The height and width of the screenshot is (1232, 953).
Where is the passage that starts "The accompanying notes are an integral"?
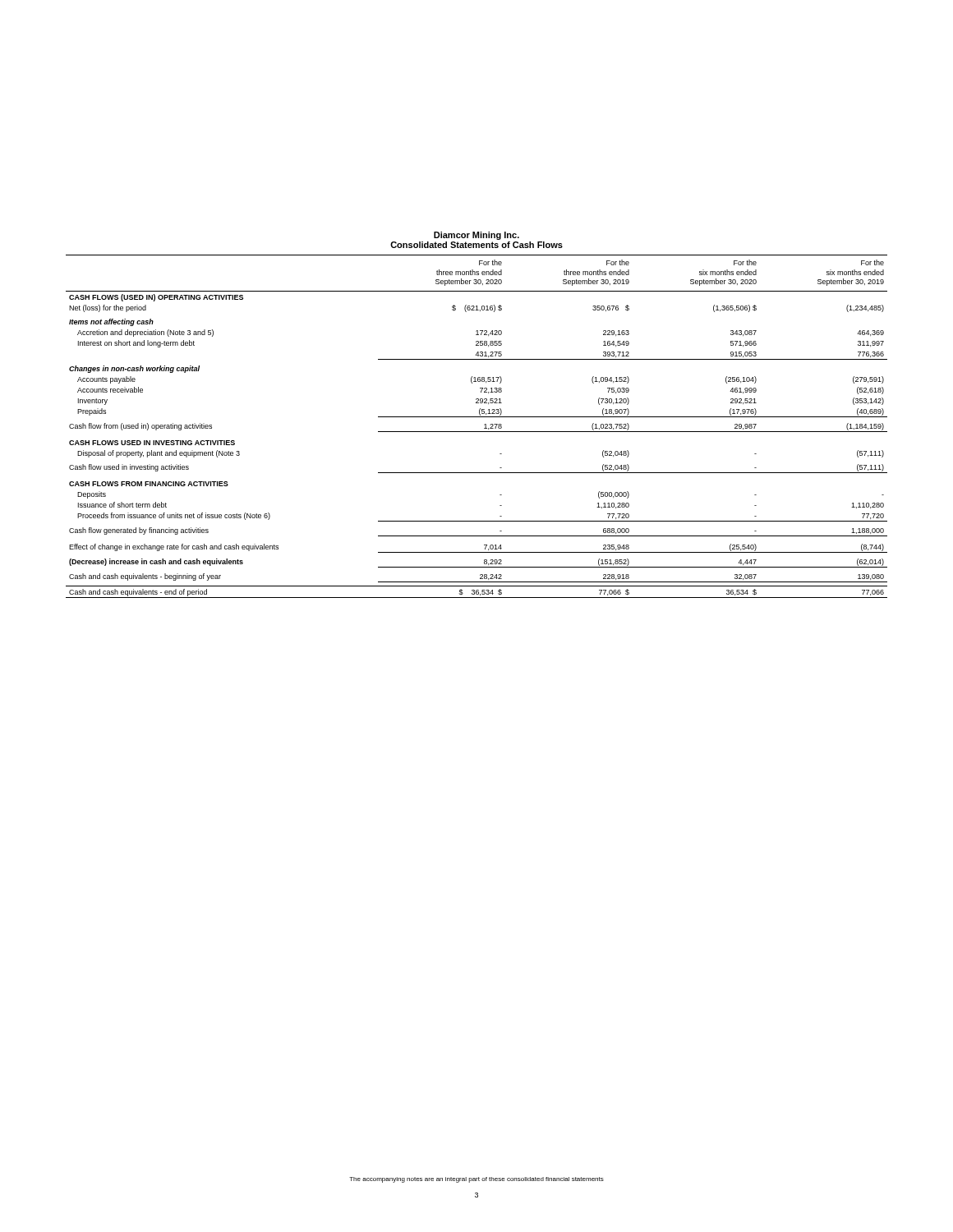(x=476, y=1179)
